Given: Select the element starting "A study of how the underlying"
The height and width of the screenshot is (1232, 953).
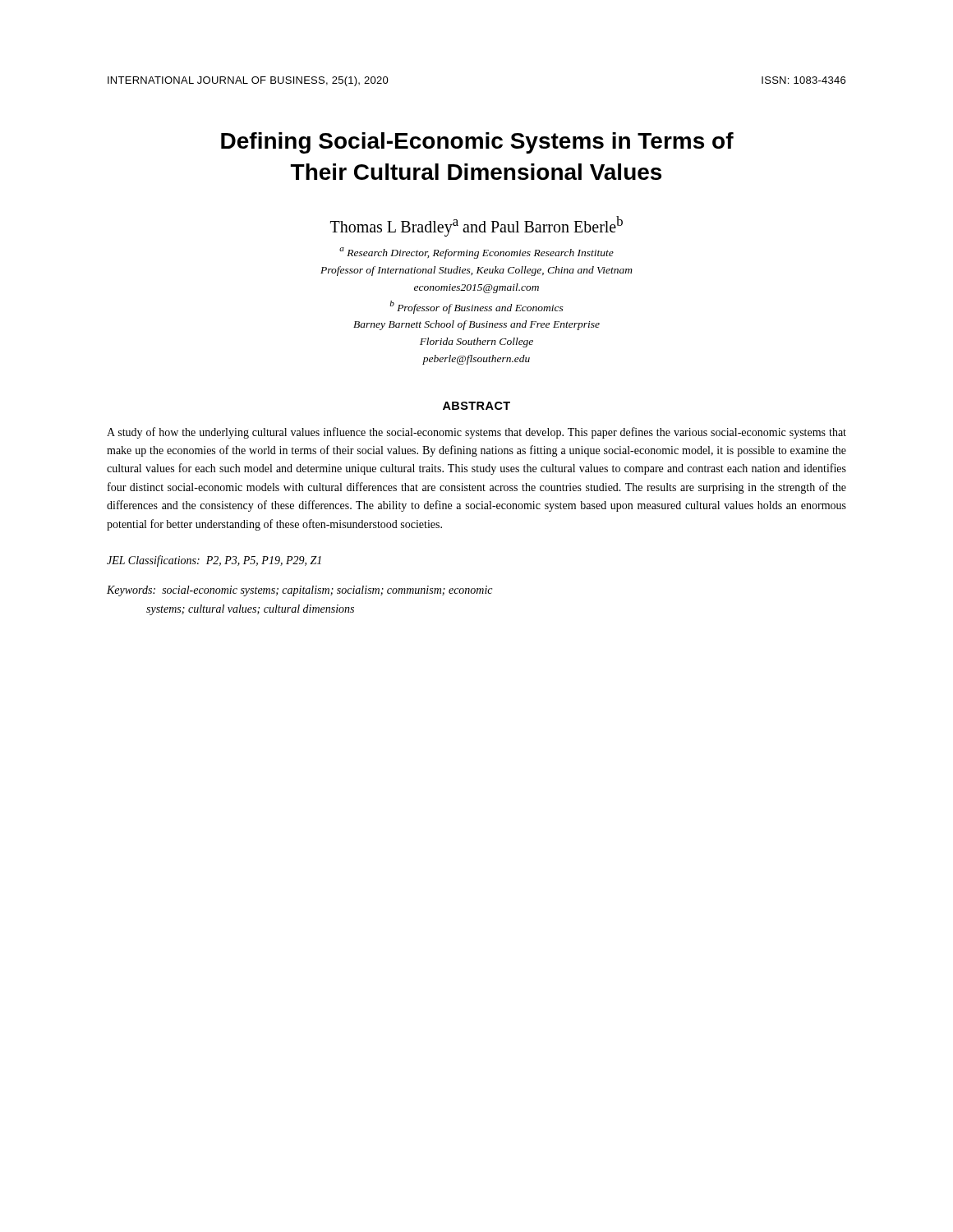Looking at the screenshot, I should point(476,478).
